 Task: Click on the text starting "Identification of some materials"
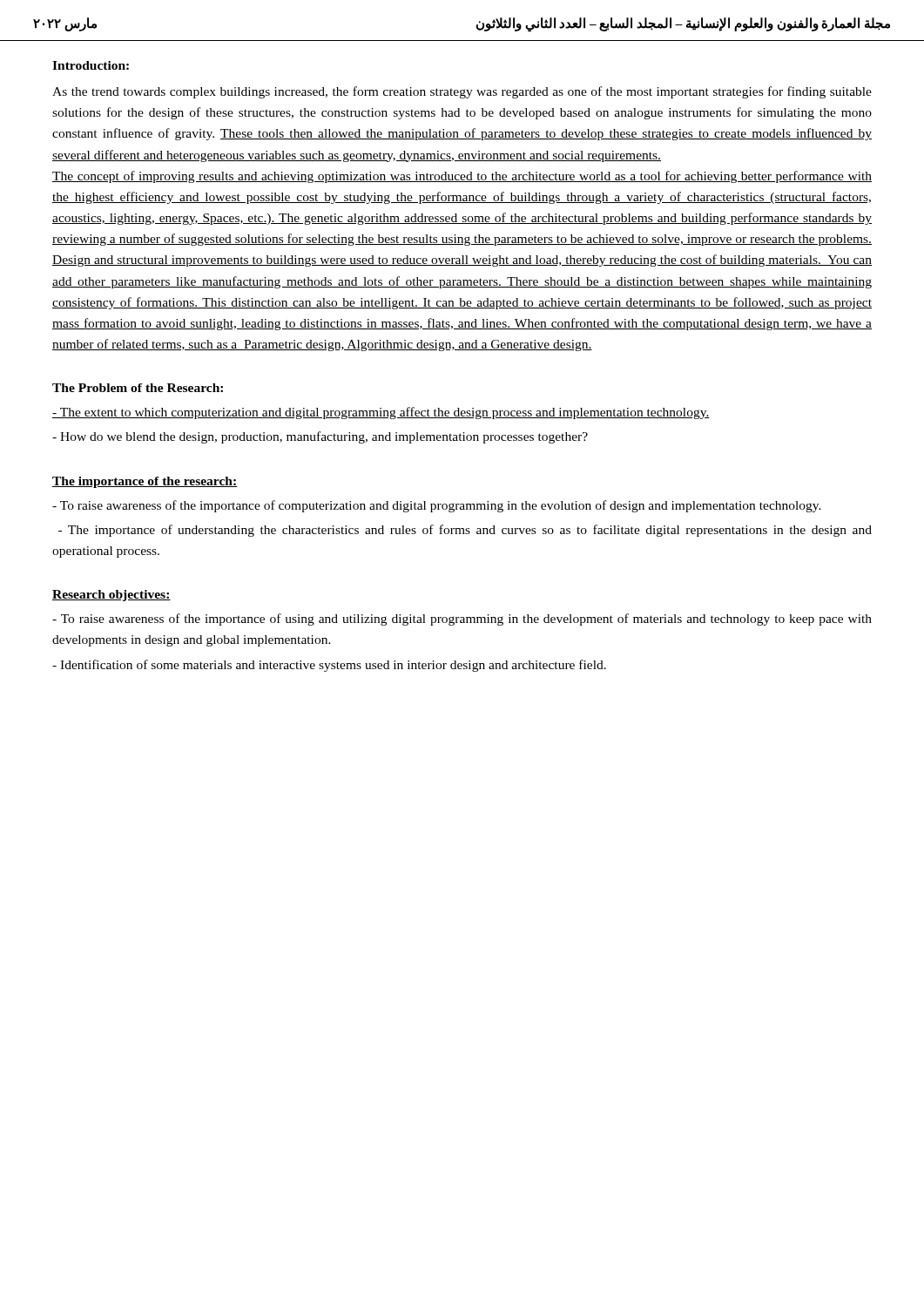(x=329, y=664)
